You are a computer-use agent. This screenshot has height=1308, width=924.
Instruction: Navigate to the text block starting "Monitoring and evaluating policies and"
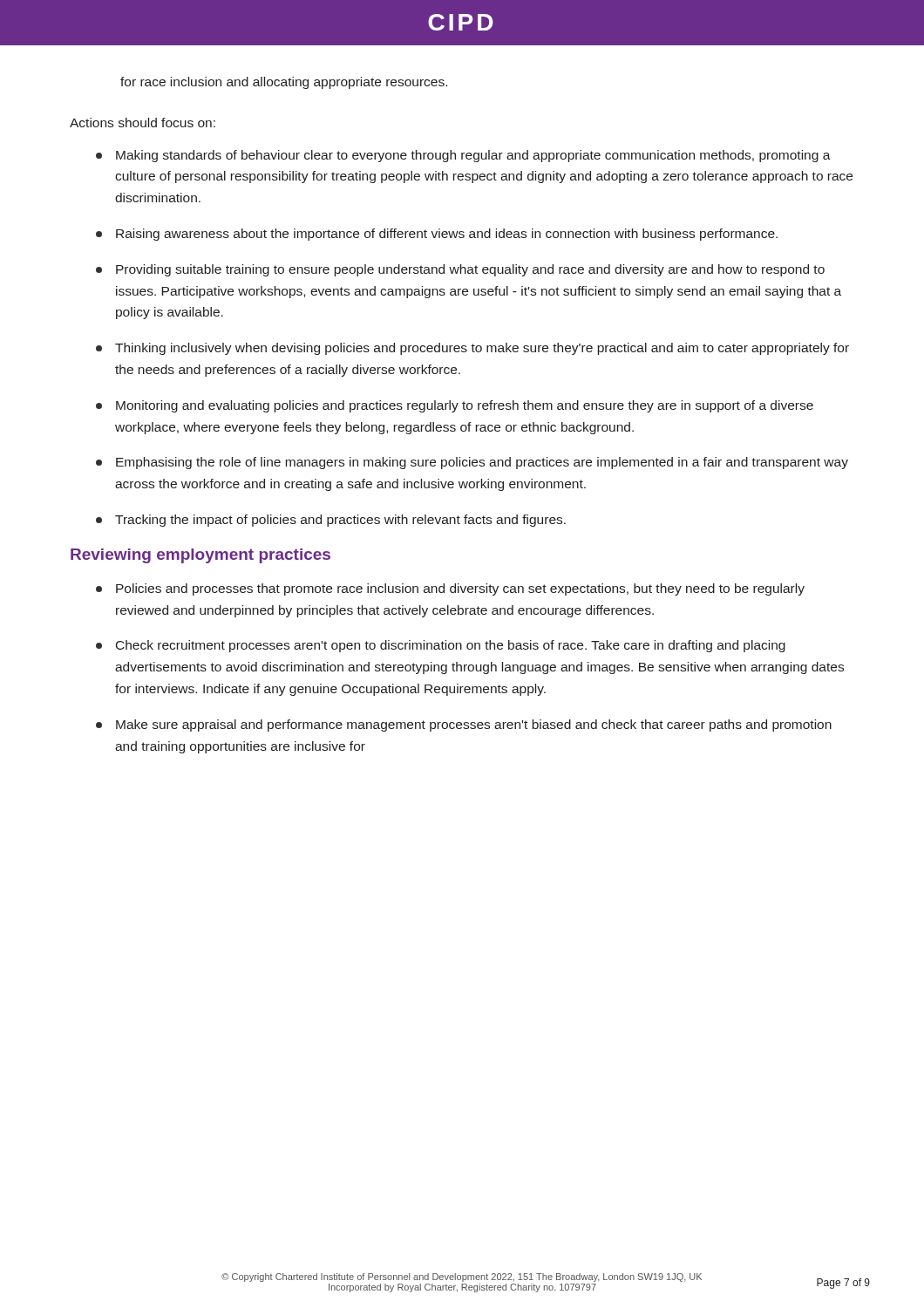[464, 416]
